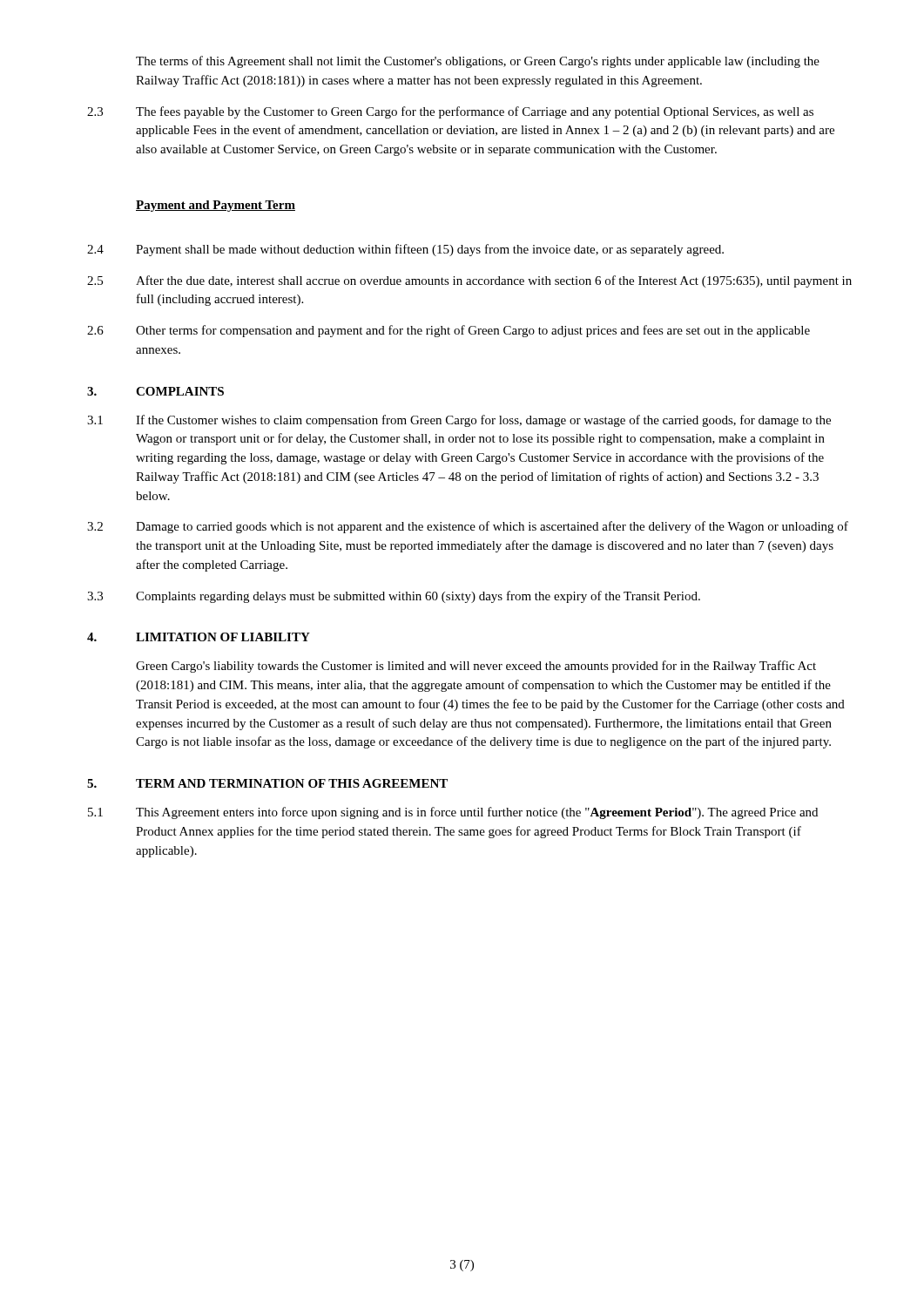Click on the text starting "5.1 This Agreement enters into force"

(x=470, y=832)
